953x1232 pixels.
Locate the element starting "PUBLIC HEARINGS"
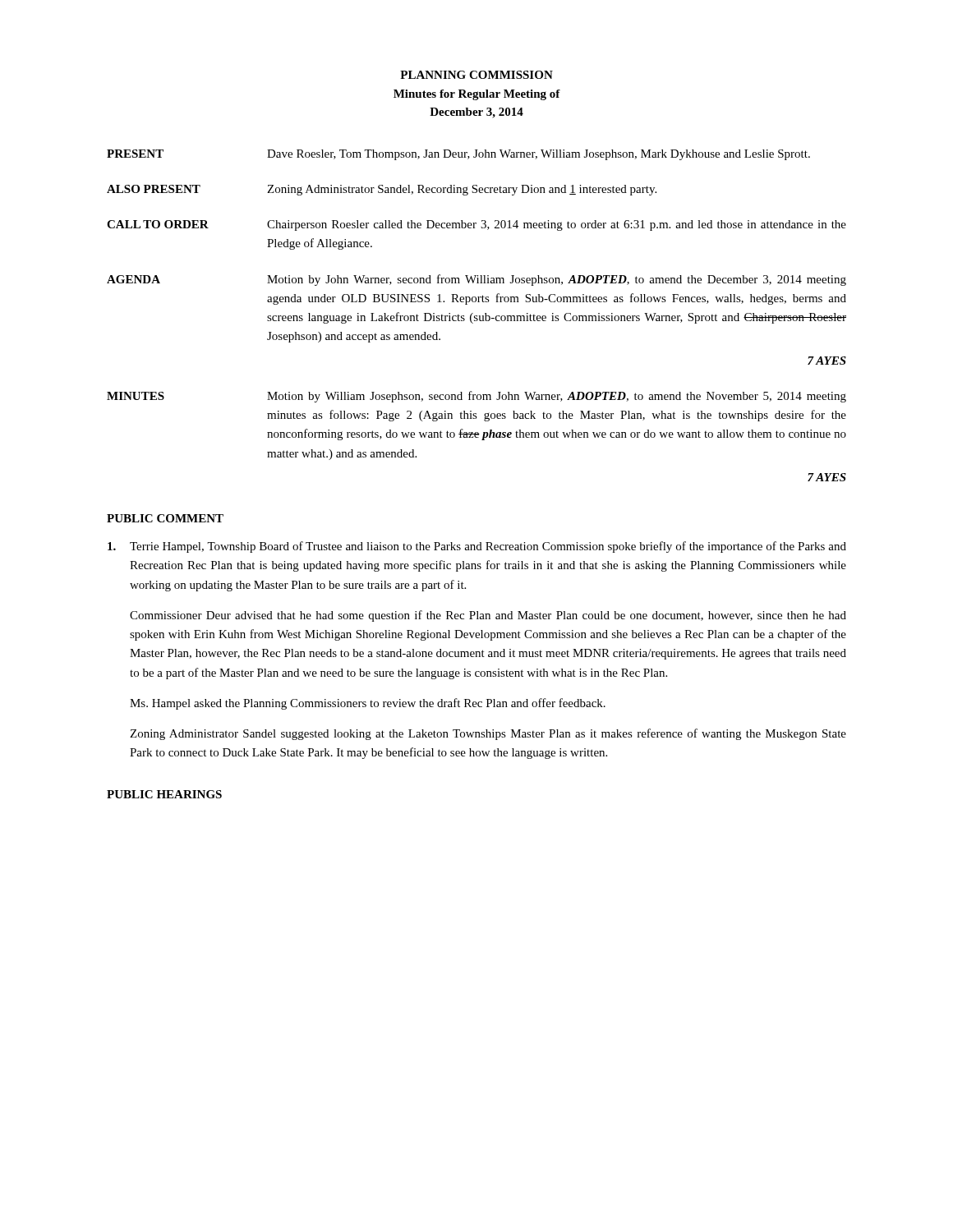[164, 794]
